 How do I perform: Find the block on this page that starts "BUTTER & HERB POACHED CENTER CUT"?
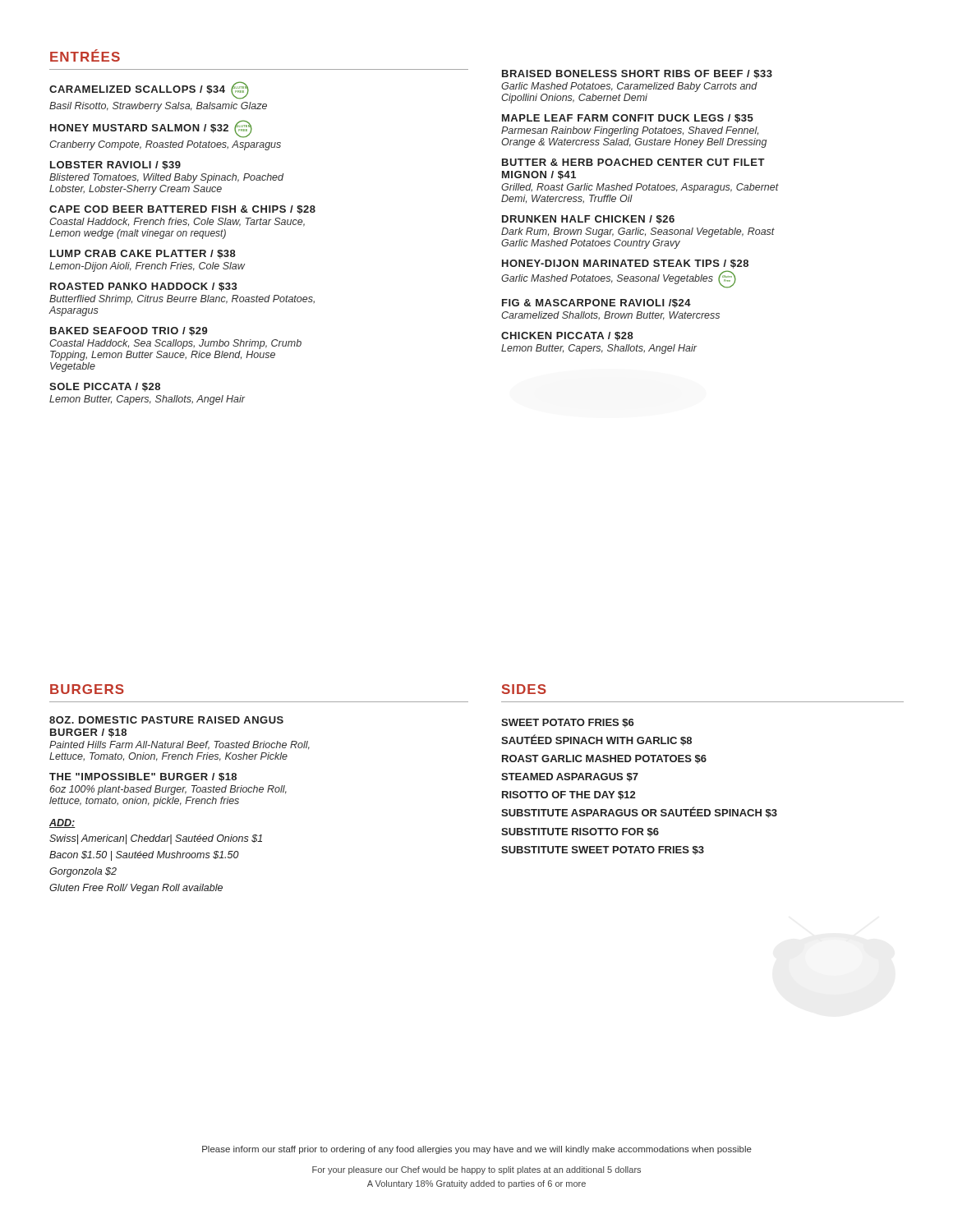coord(702,180)
